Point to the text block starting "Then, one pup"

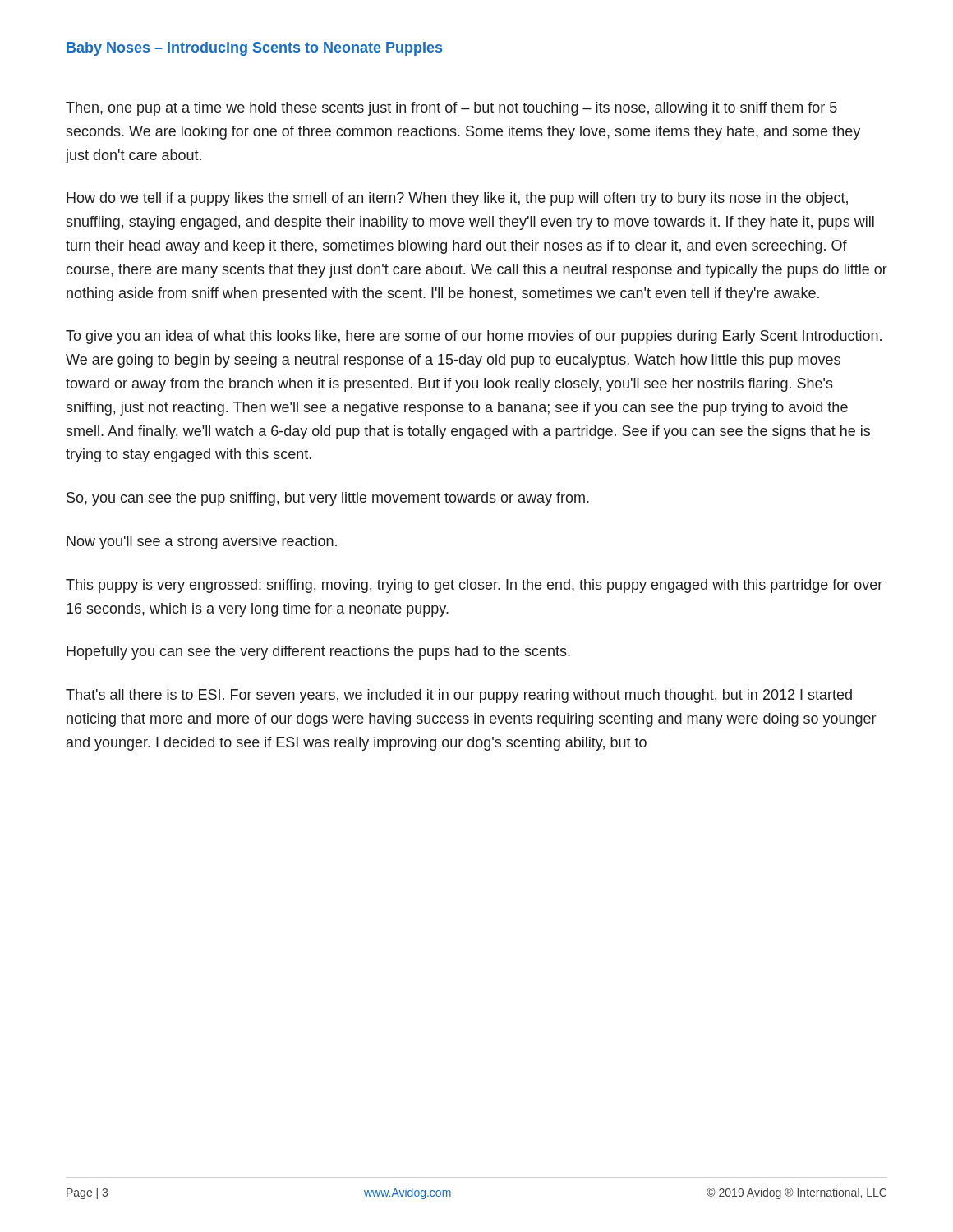pyautogui.click(x=463, y=131)
